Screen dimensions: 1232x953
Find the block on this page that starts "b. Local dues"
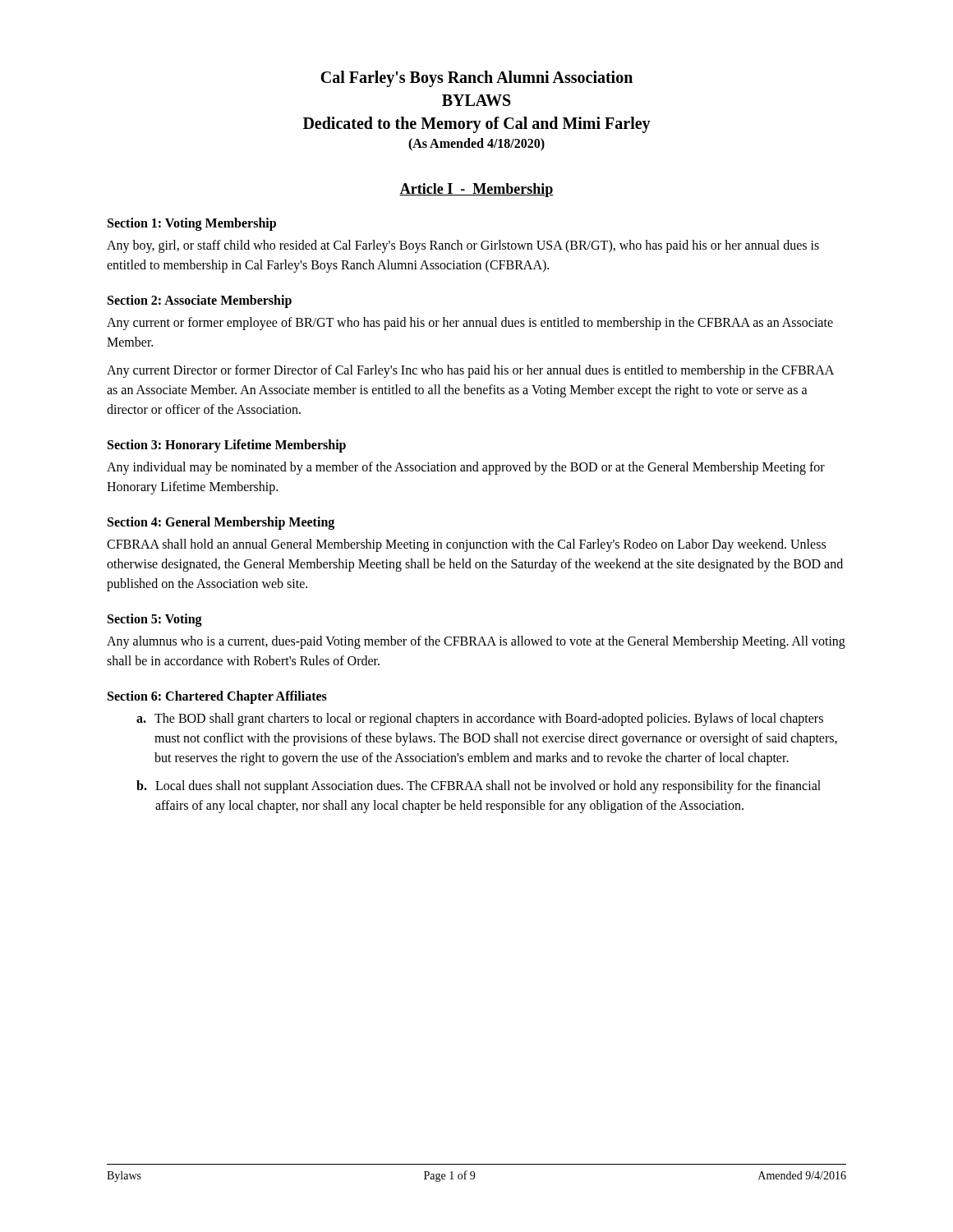click(476, 796)
